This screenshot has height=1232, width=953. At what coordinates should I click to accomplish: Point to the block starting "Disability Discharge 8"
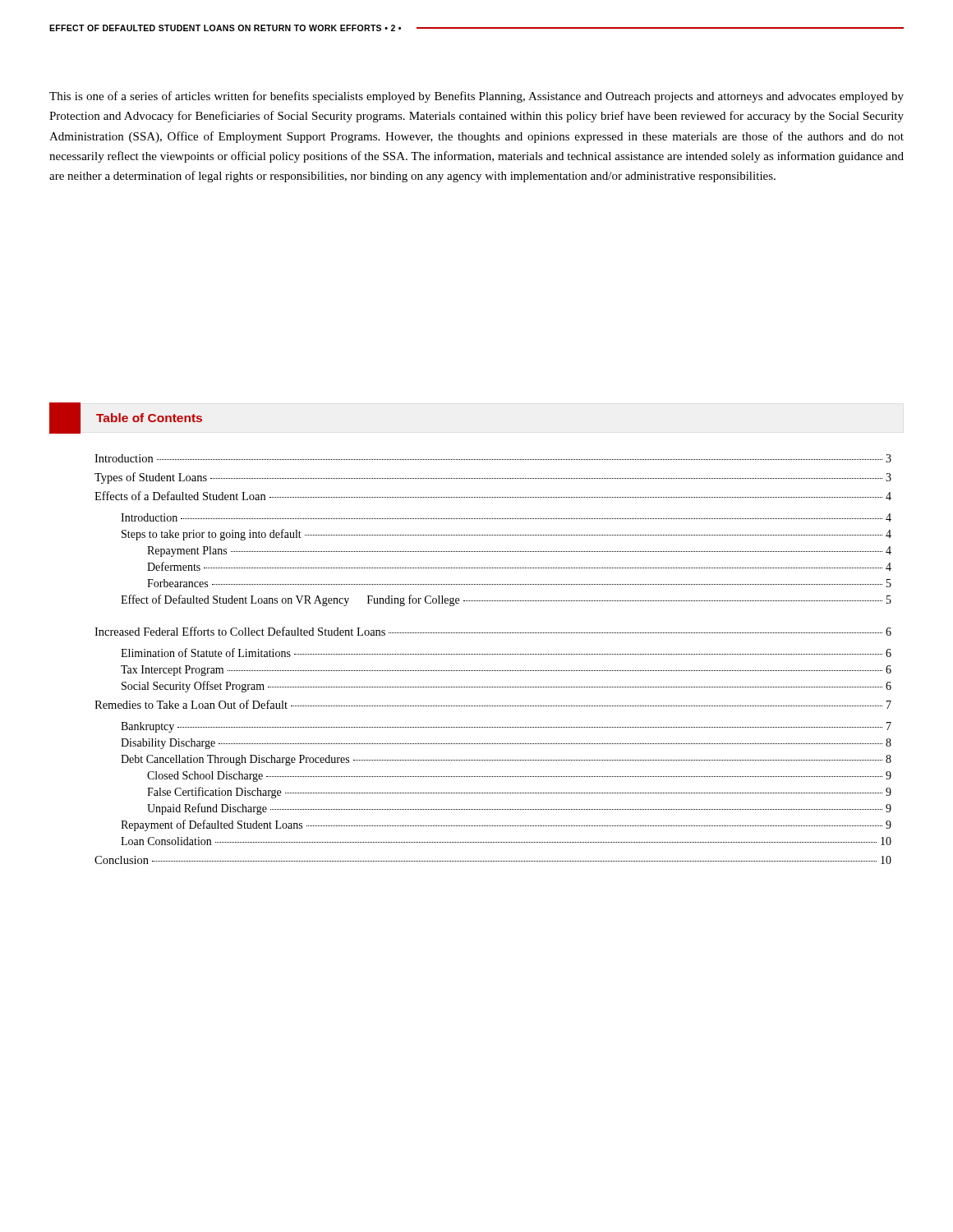click(x=506, y=743)
